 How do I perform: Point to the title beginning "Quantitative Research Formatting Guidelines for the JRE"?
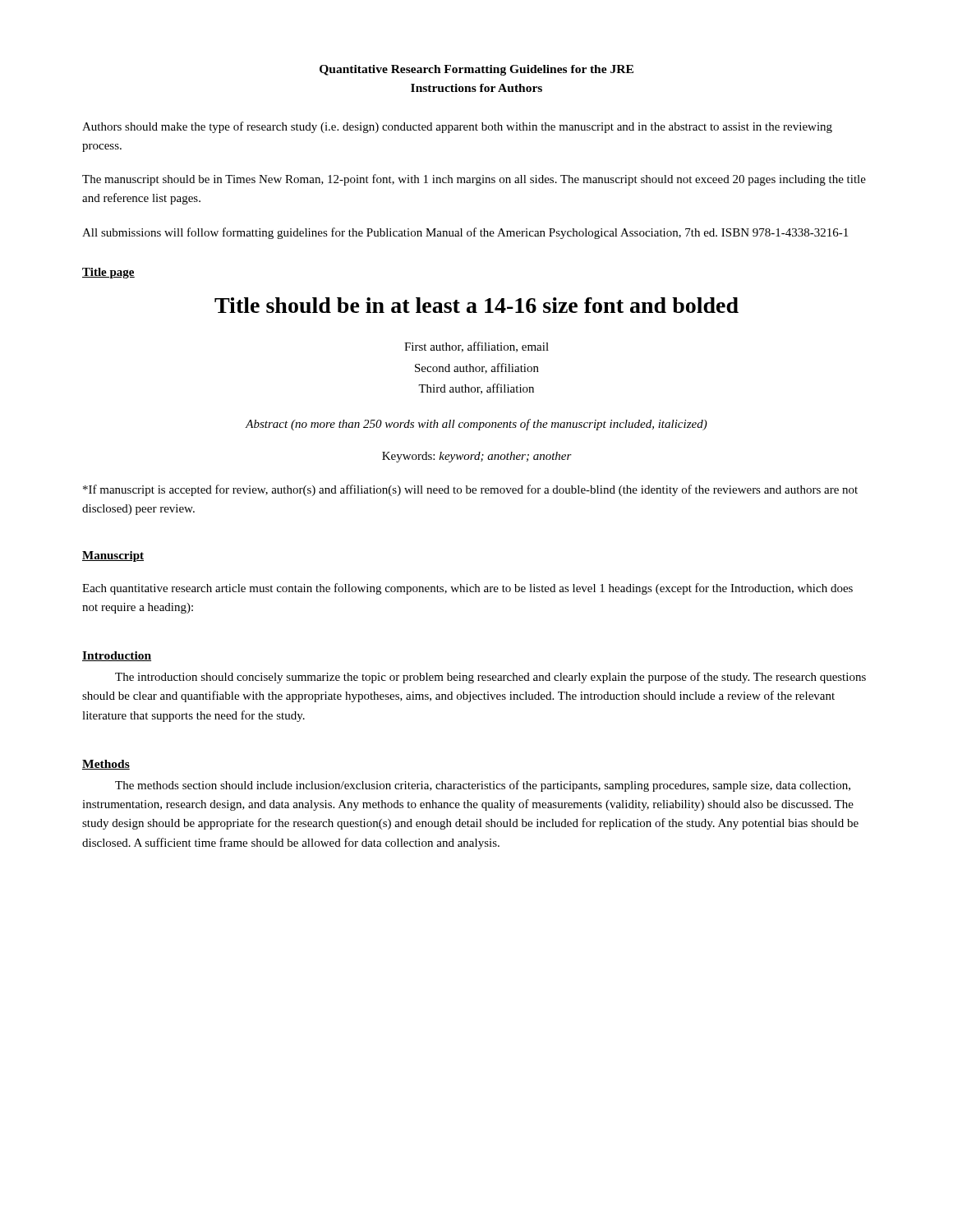pyautogui.click(x=476, y=78)
